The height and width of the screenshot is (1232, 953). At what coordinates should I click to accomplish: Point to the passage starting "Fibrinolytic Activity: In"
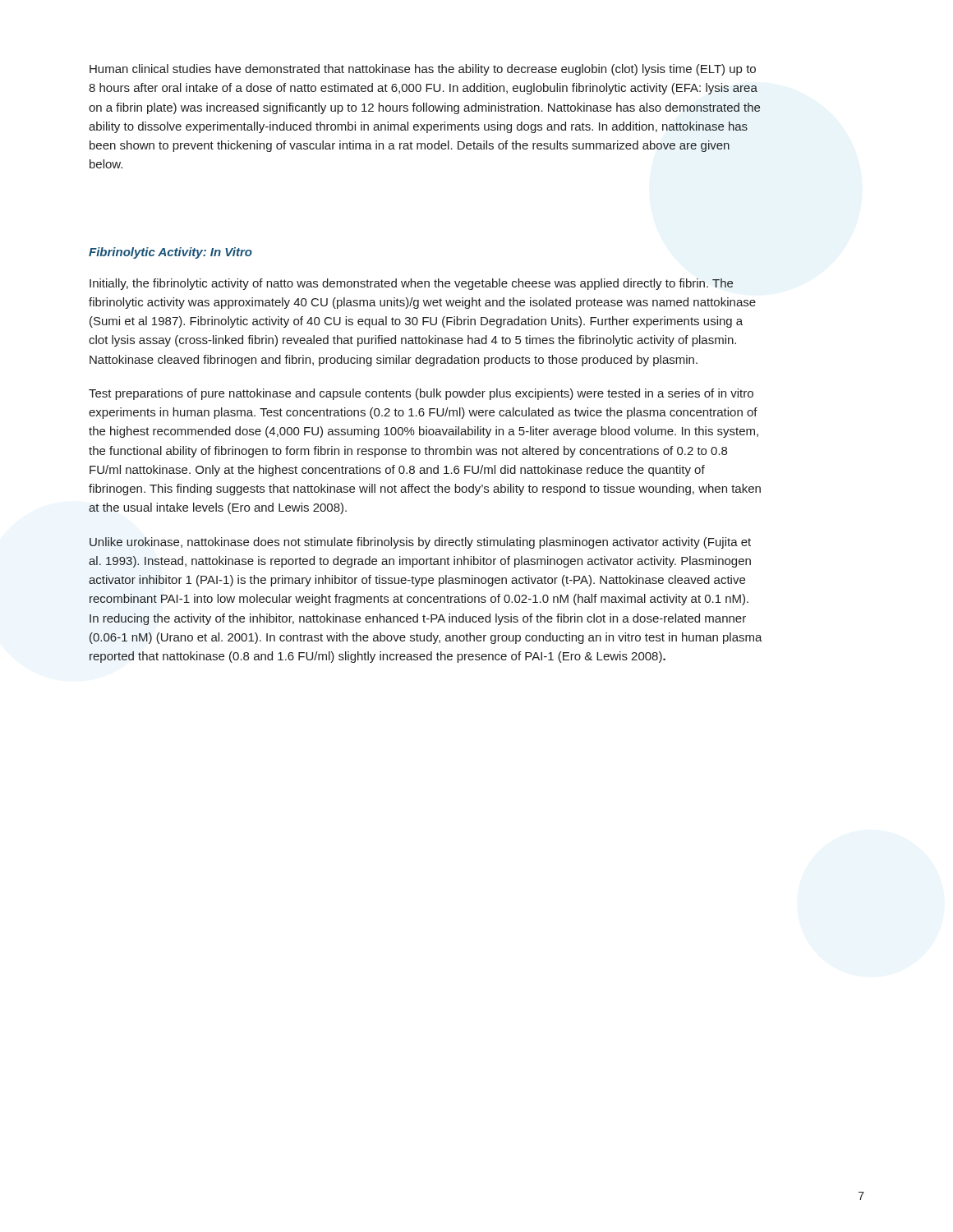170,251
